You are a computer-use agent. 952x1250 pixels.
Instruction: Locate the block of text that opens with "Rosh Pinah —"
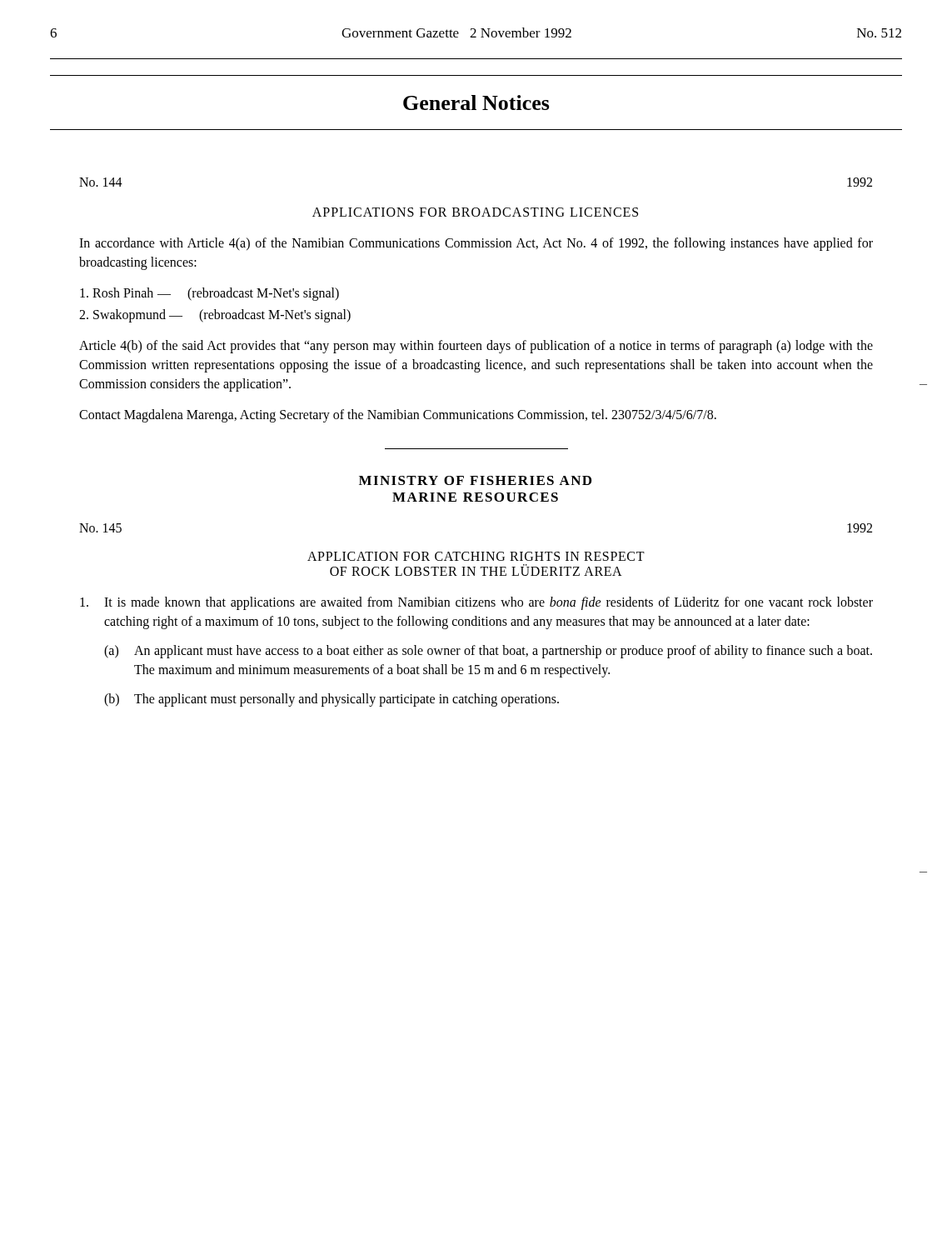tap(209, 294)
